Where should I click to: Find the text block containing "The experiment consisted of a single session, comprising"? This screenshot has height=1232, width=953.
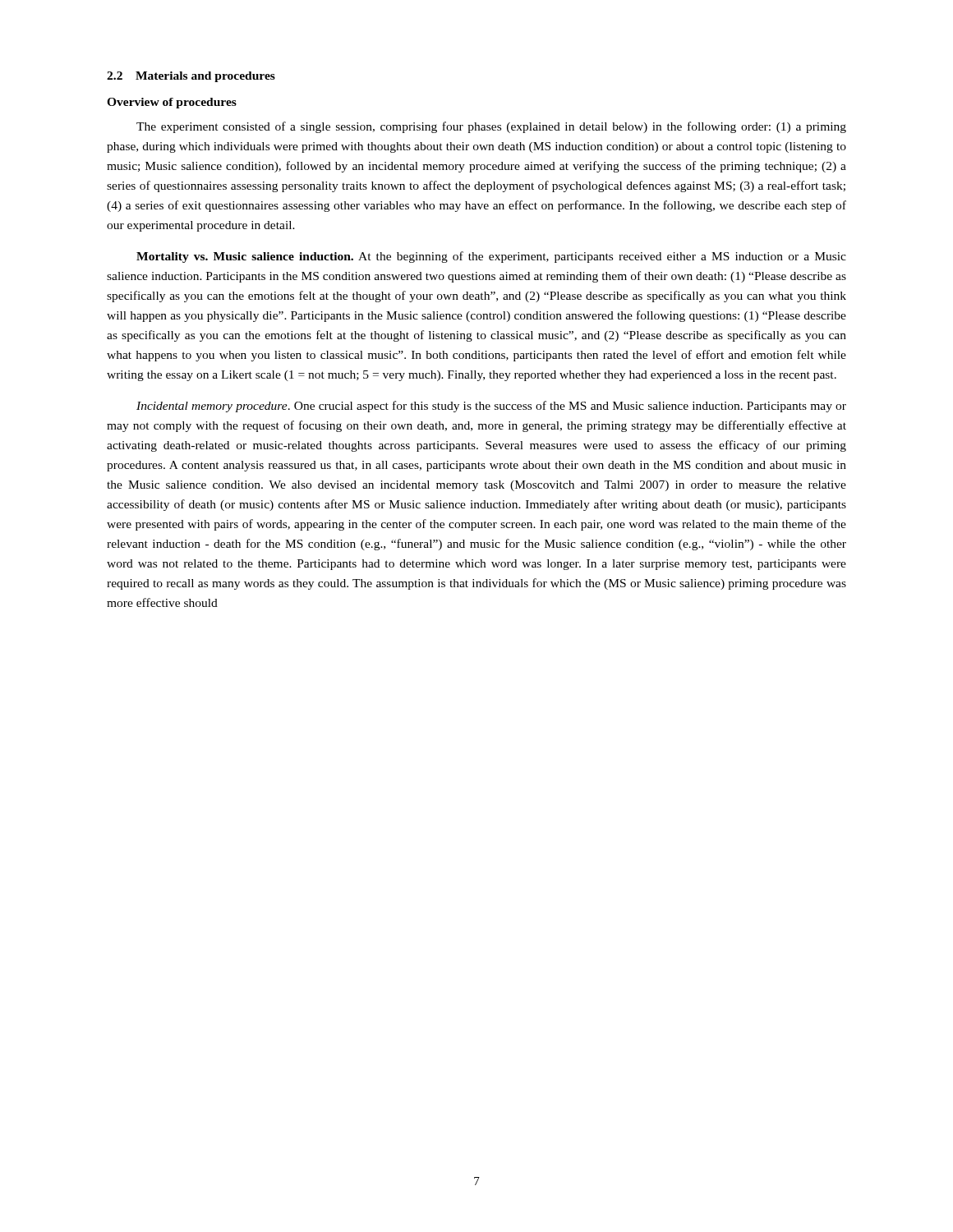click(476, 176)
